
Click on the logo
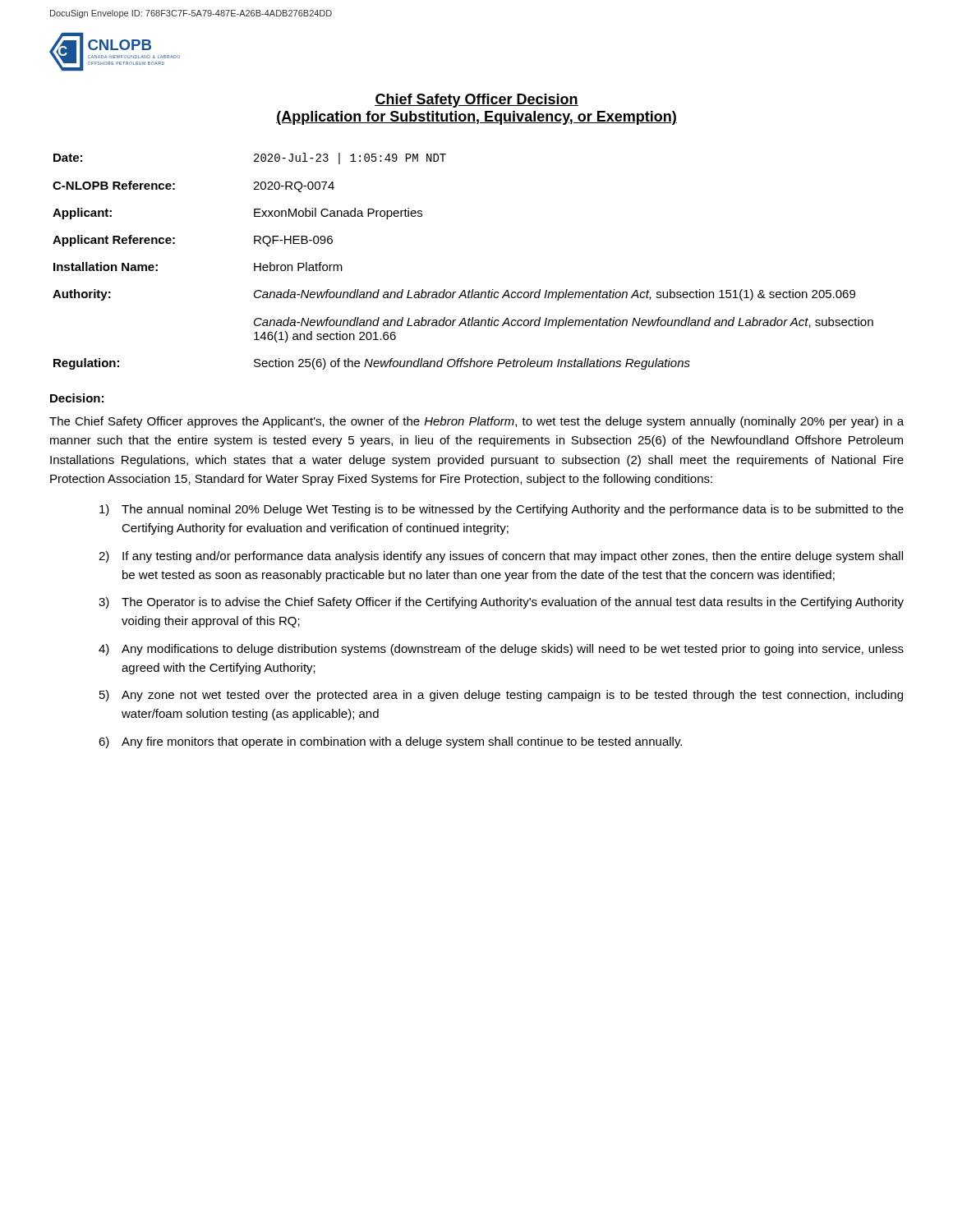(476, 53)
